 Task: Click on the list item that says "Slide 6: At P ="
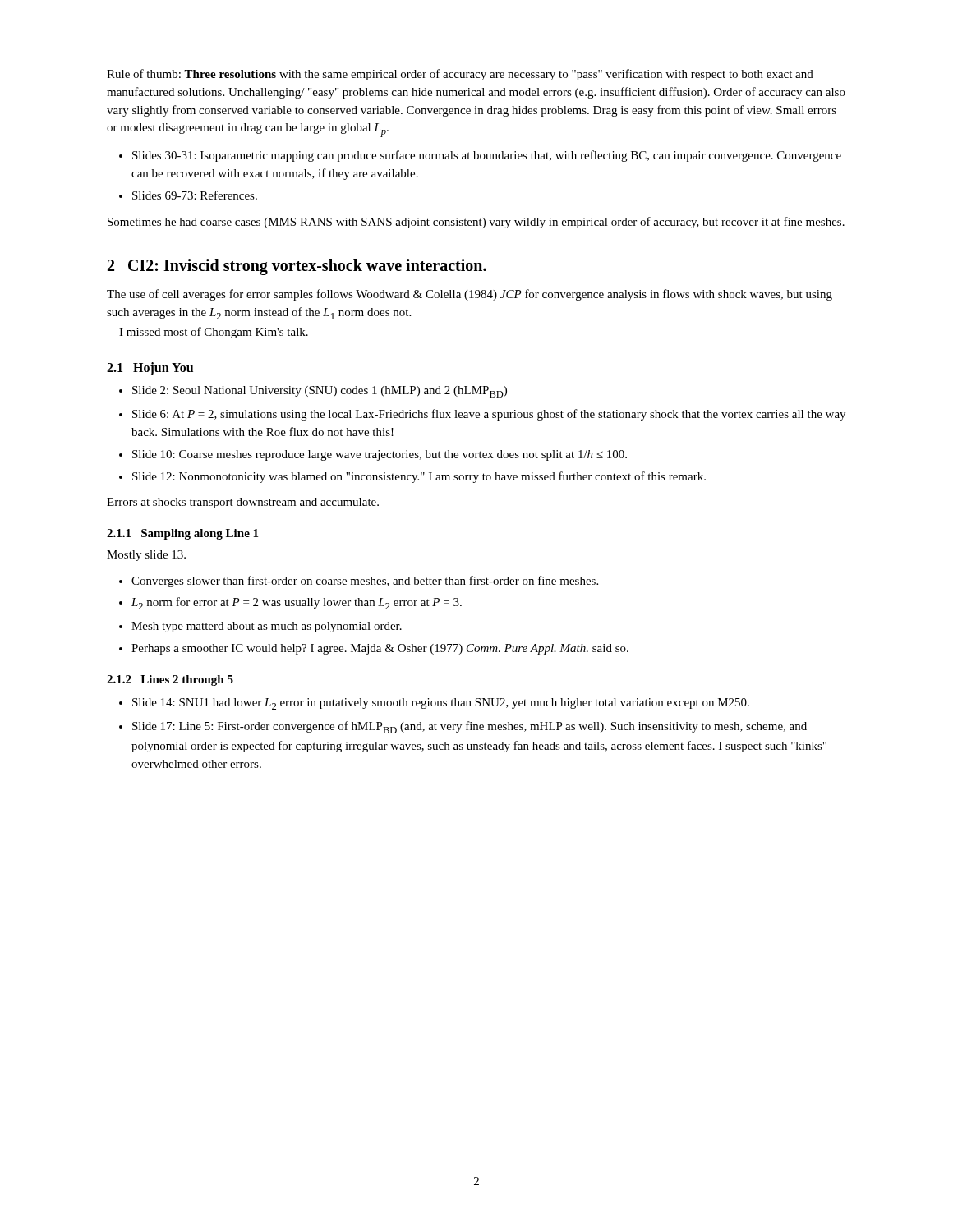coord(489,424)
